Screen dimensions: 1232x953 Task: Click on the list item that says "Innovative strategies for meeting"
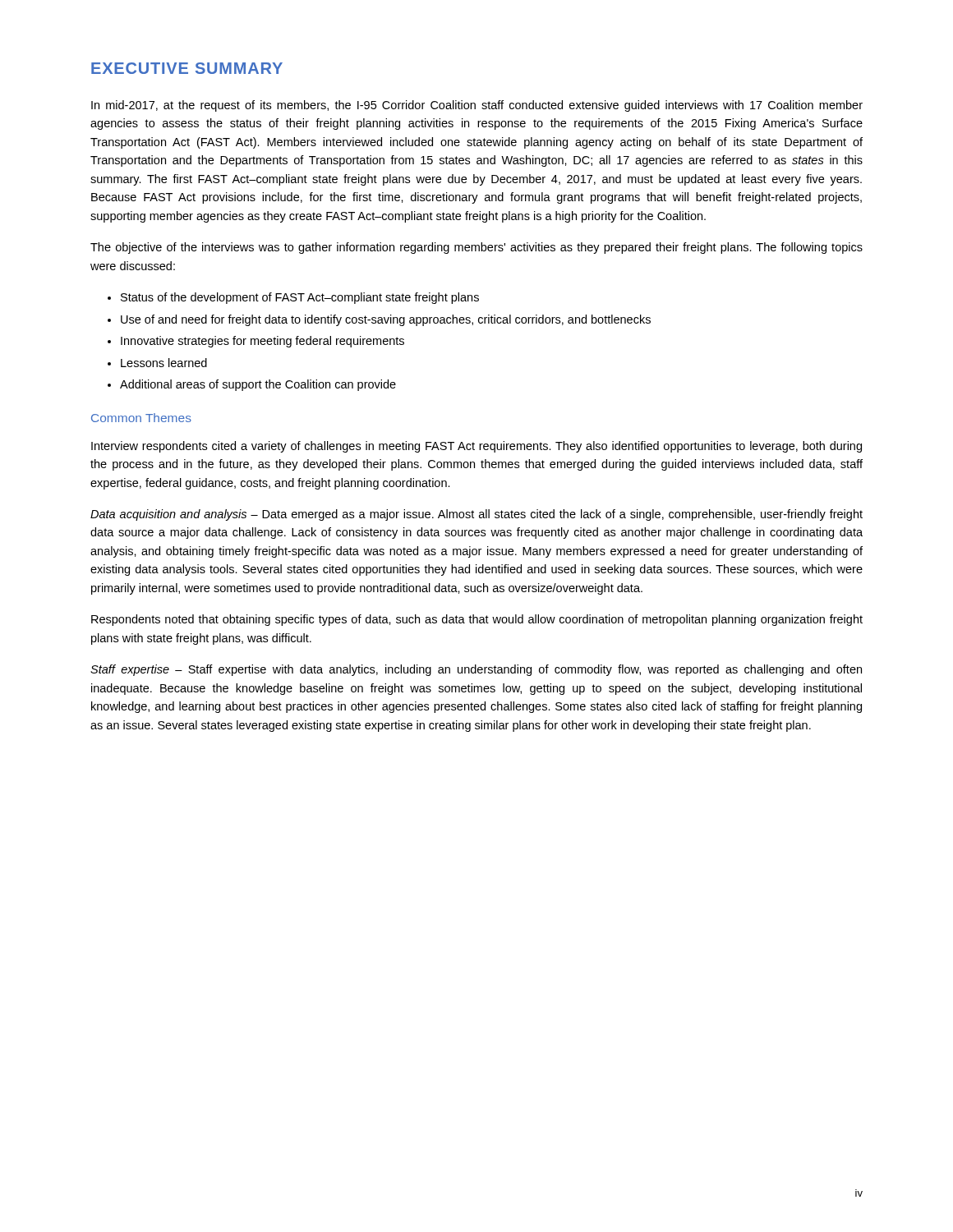(262, 341)
